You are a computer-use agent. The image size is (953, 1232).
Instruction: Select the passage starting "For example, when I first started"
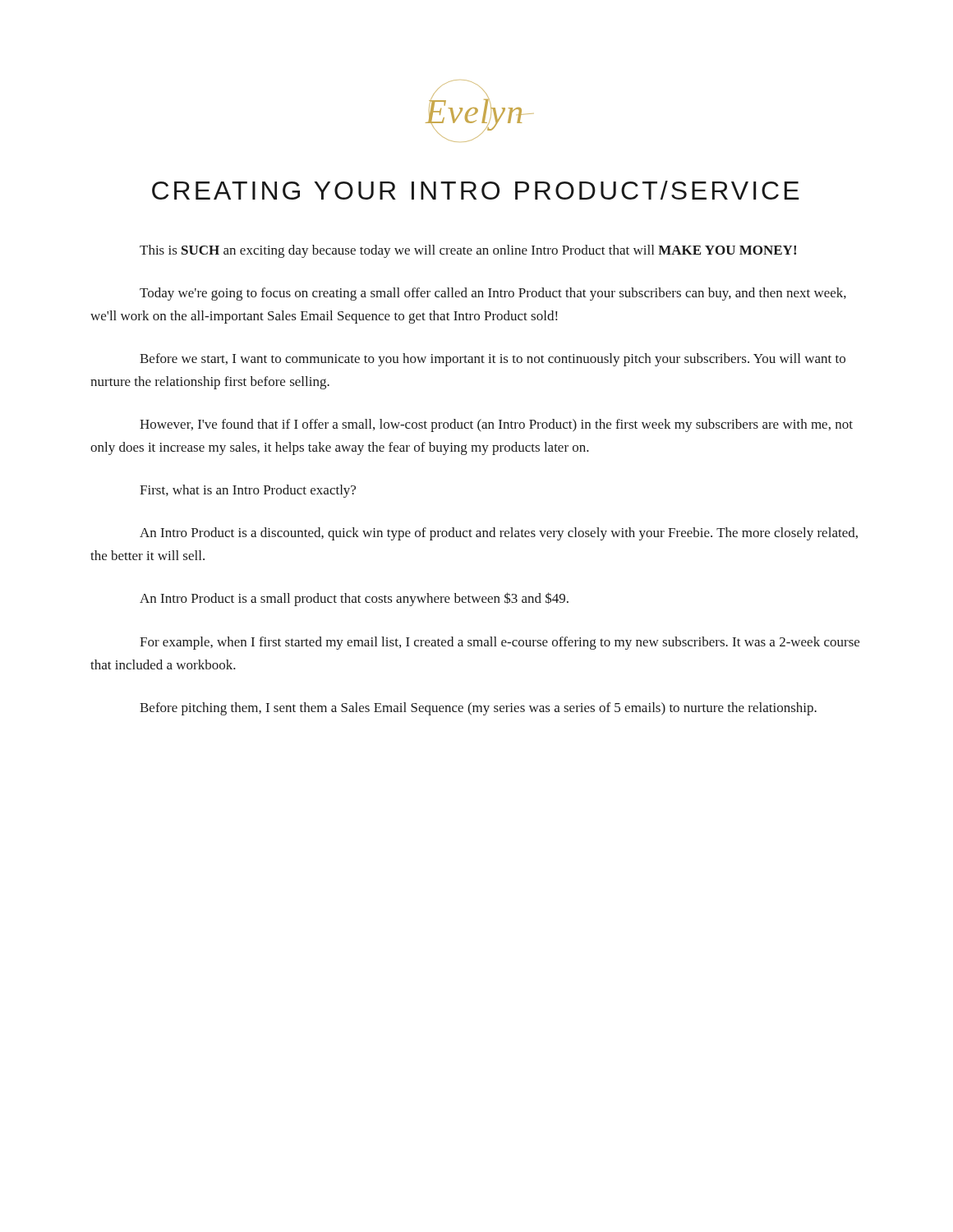pyautogui.click(x=476, y=653)
